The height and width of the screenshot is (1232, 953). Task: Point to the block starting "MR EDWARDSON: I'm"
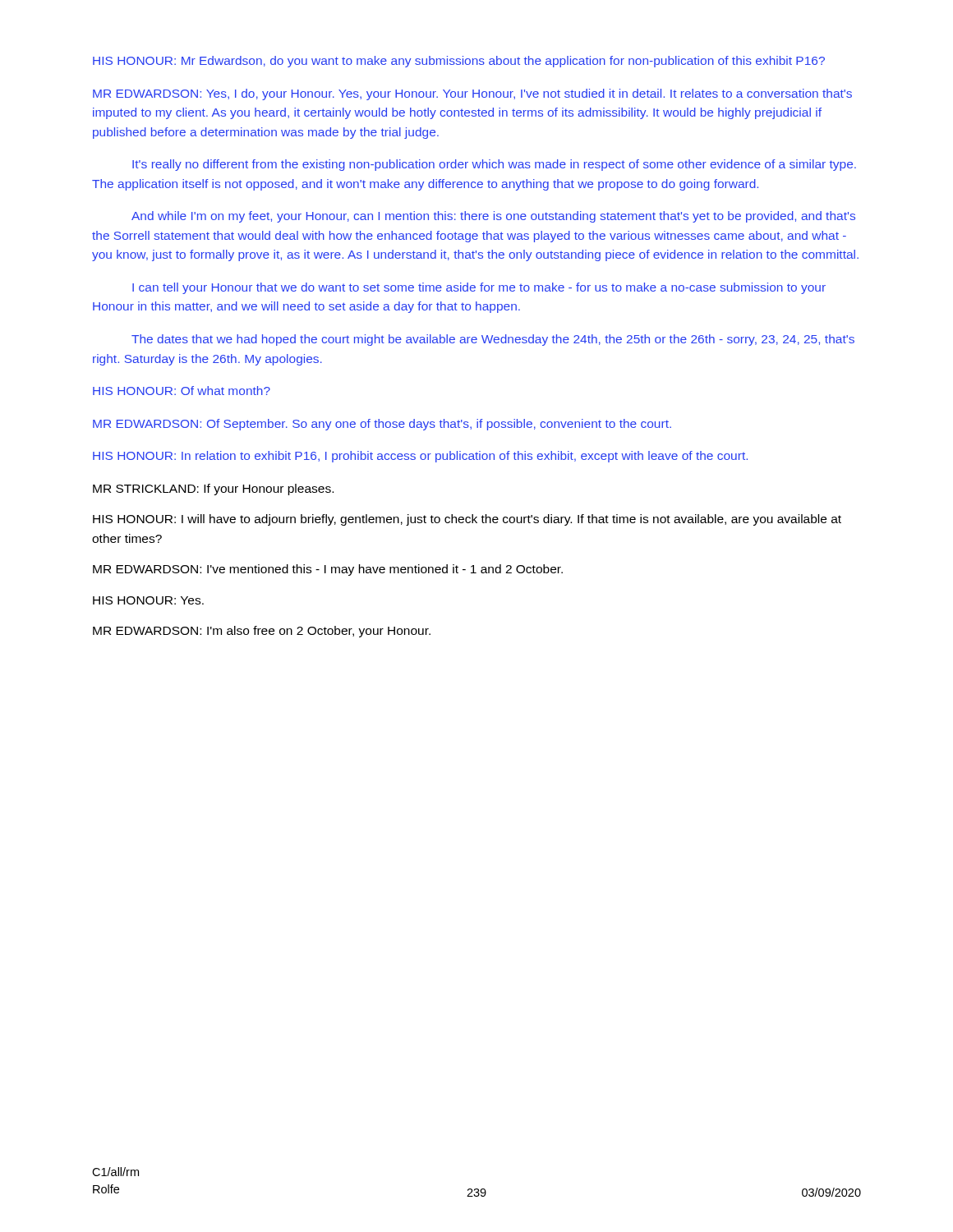pyautogui.click(x=262, y=631)
